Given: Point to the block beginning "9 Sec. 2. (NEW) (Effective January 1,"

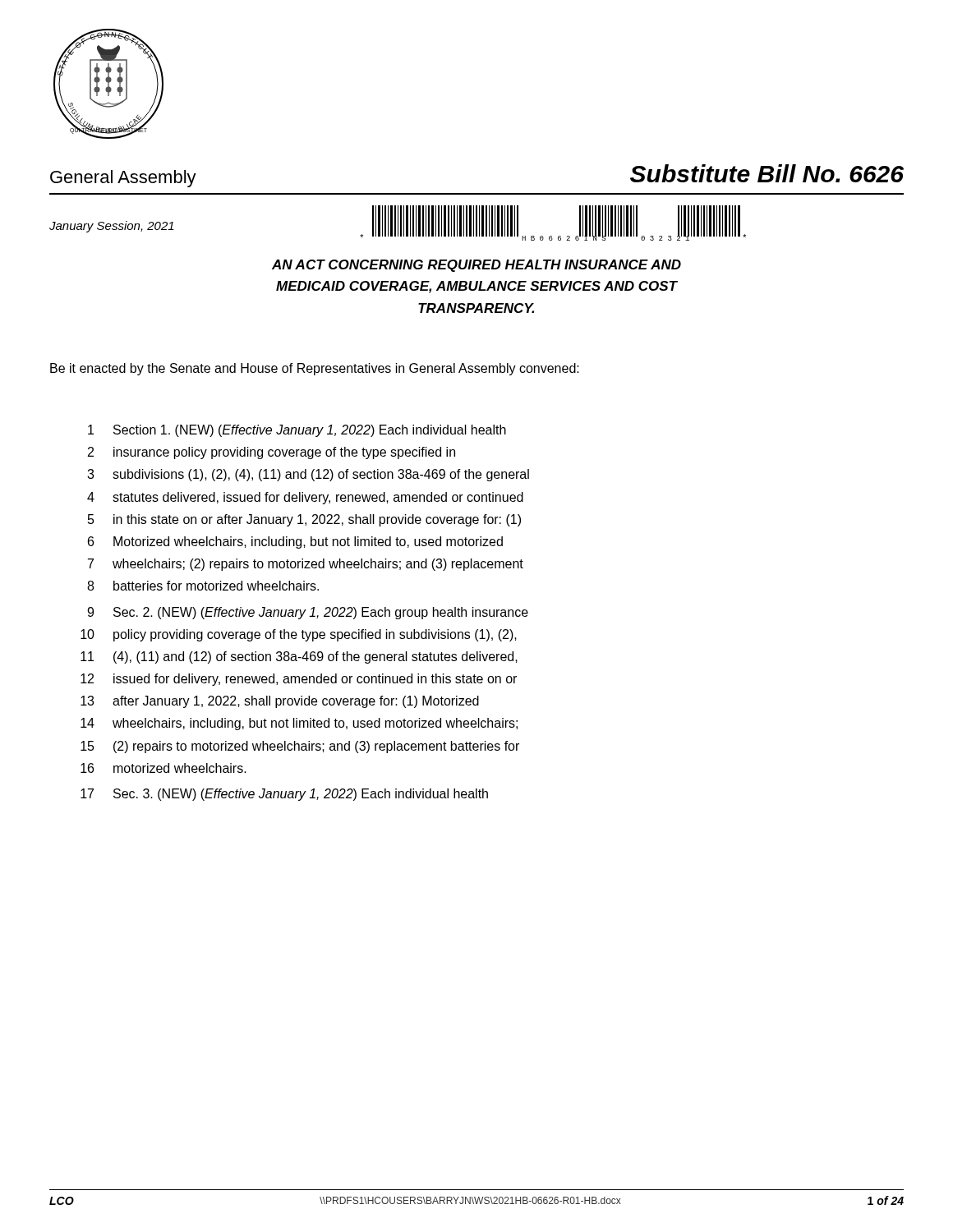Looking at the screenshot, I should coord(476,612).
